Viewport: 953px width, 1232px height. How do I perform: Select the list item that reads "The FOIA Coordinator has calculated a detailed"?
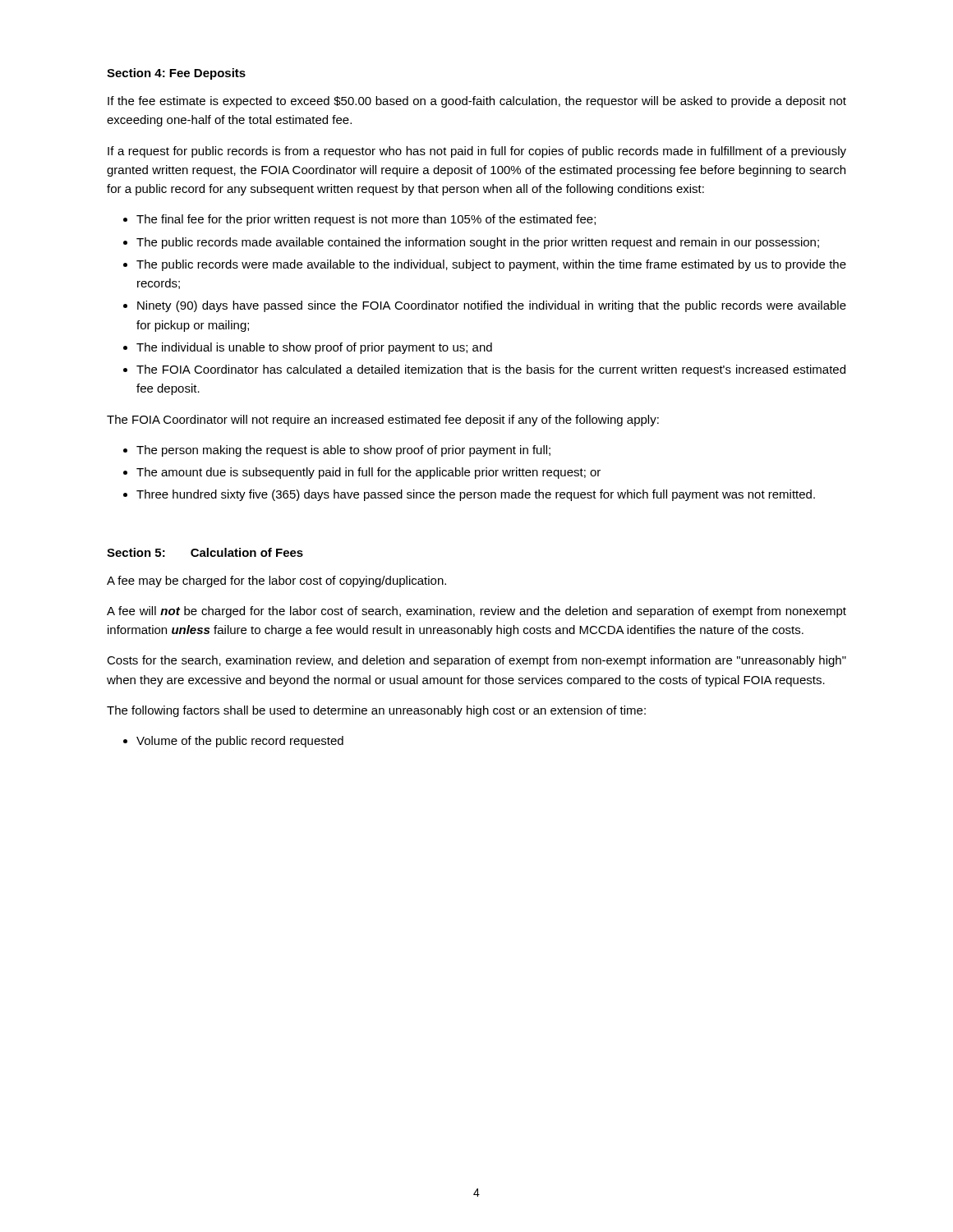pos(491,379)
